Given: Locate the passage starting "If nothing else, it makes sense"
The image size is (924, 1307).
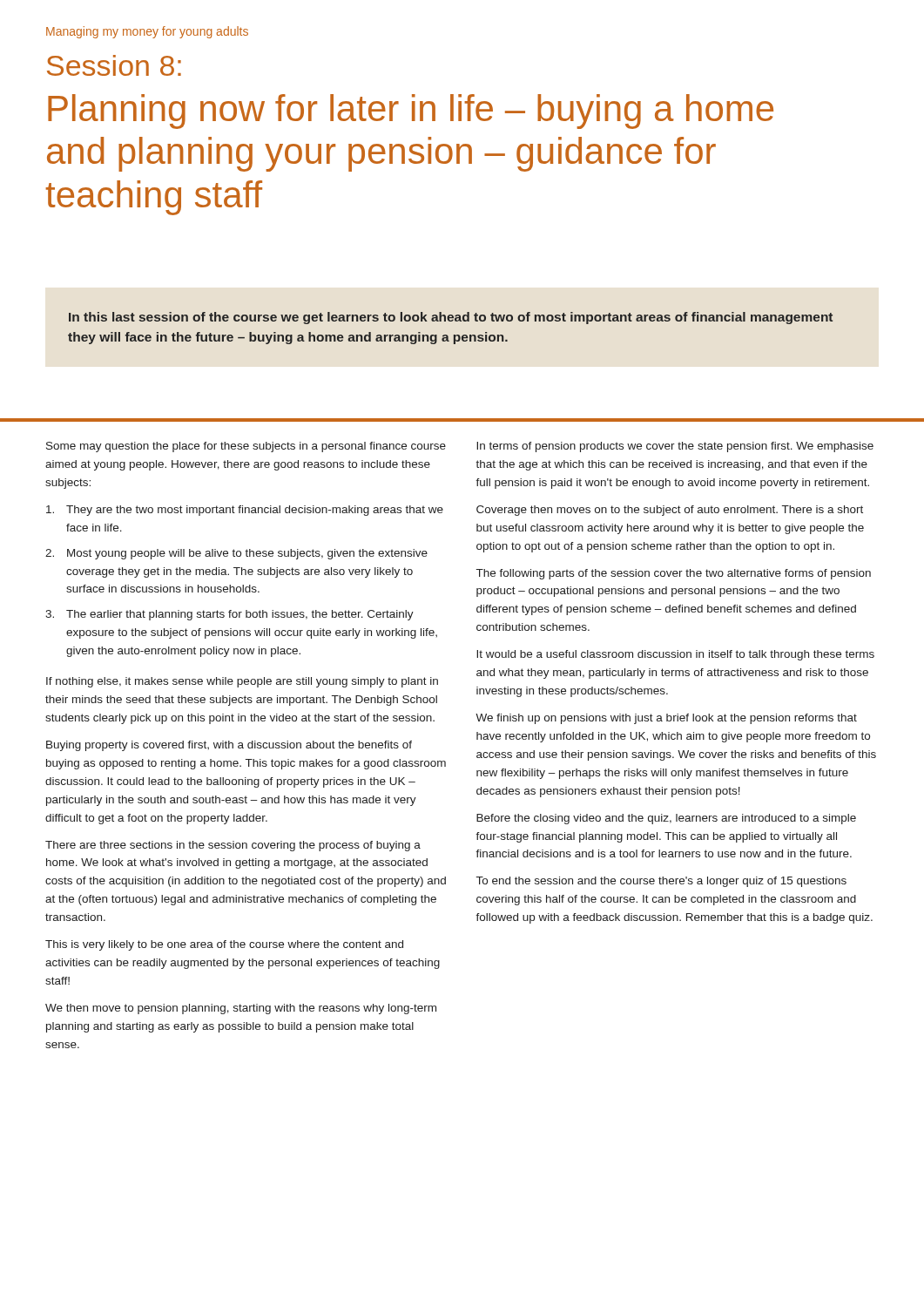Looking at the screenshot, I should pyautogui.click(x=247, y=700).
